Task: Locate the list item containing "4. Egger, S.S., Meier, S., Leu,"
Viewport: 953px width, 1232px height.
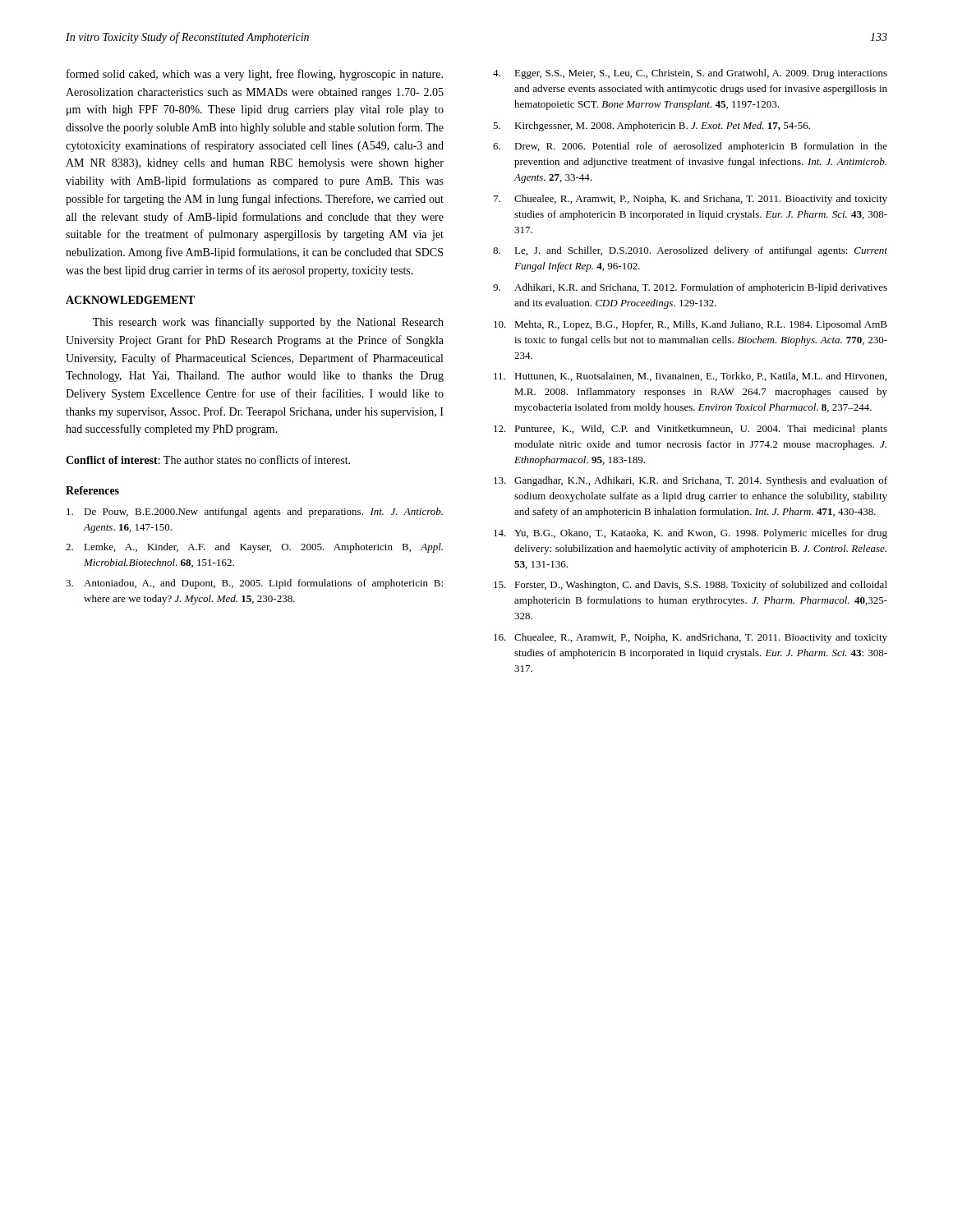Action: (x=690, y=89)
